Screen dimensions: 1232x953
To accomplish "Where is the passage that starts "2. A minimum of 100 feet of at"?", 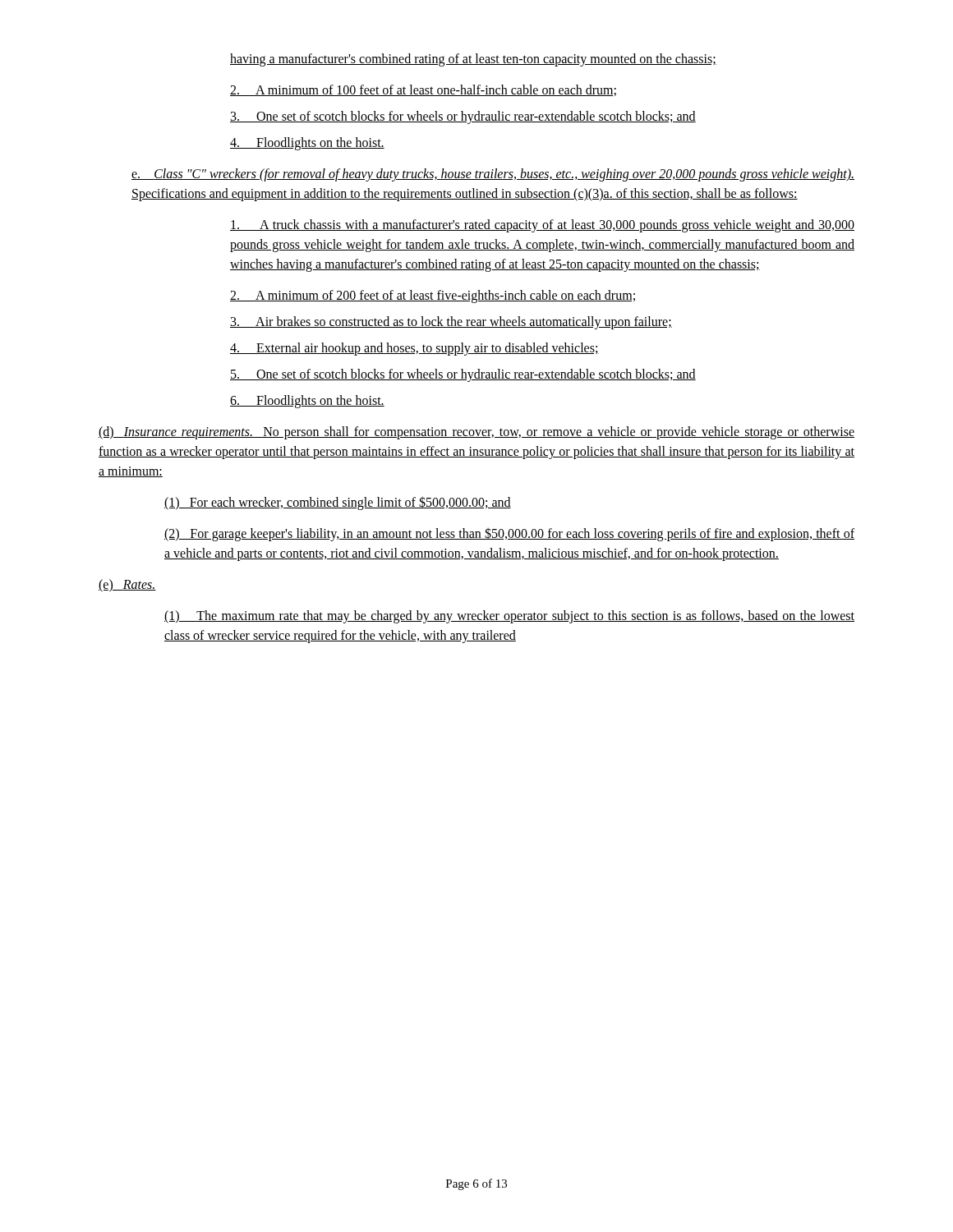I will point(424,90).
